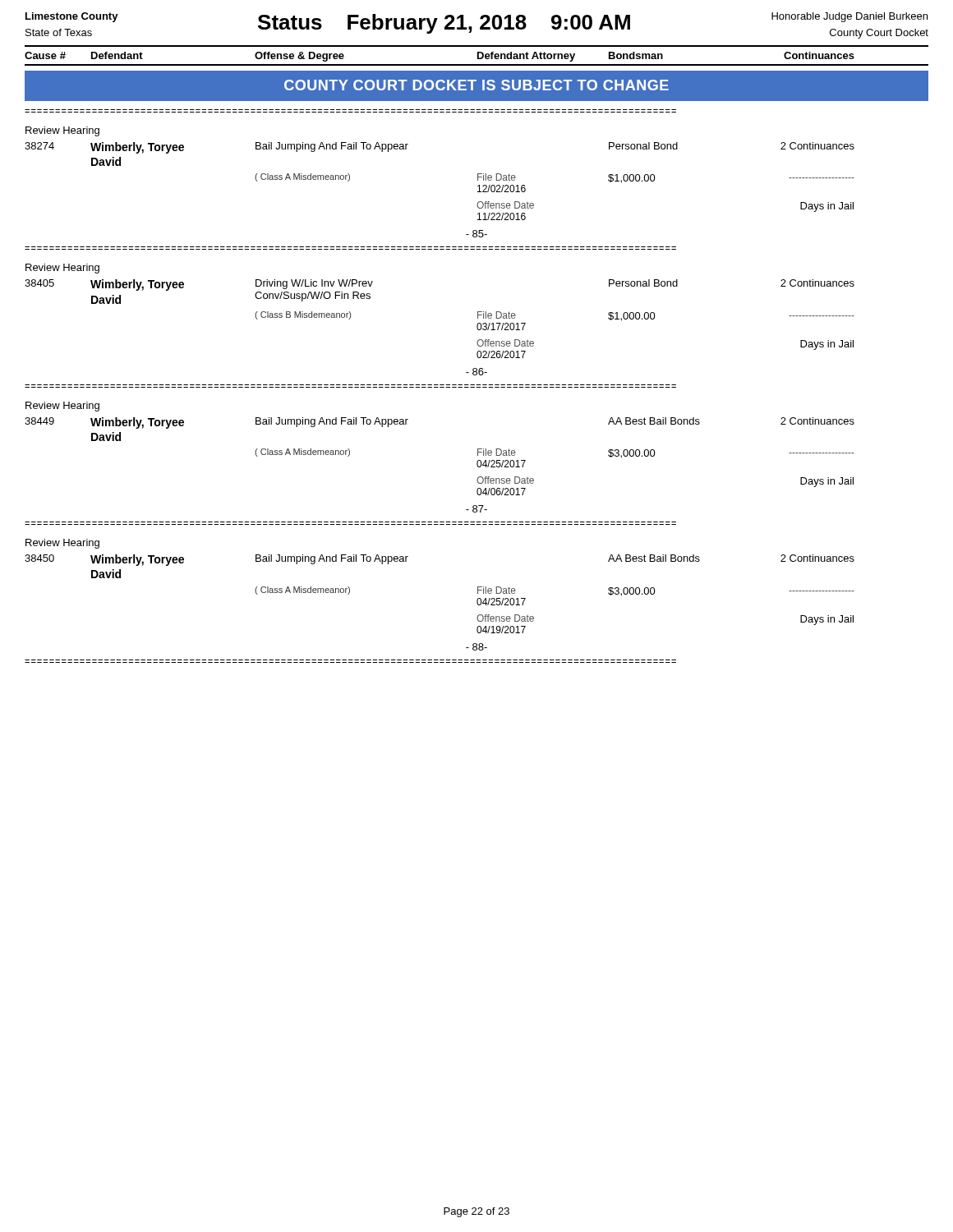This screenshot has height=1232, width=953.
Task: Locate the element starting "Review Hearing 38449 Wimberly, ToryeeDavid"
Action: [476, 457]
